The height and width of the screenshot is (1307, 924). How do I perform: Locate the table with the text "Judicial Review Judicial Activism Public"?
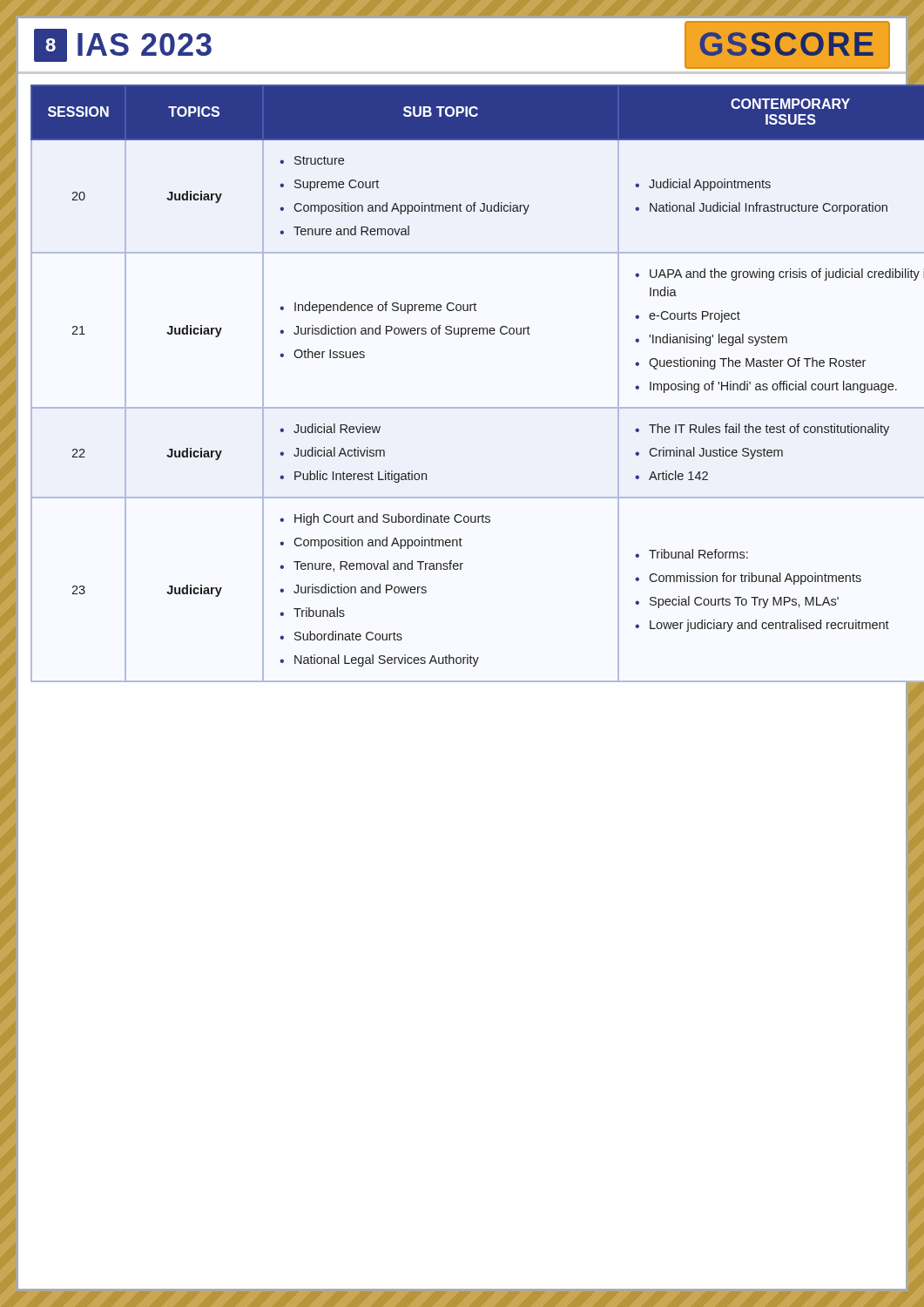point(465,384)
